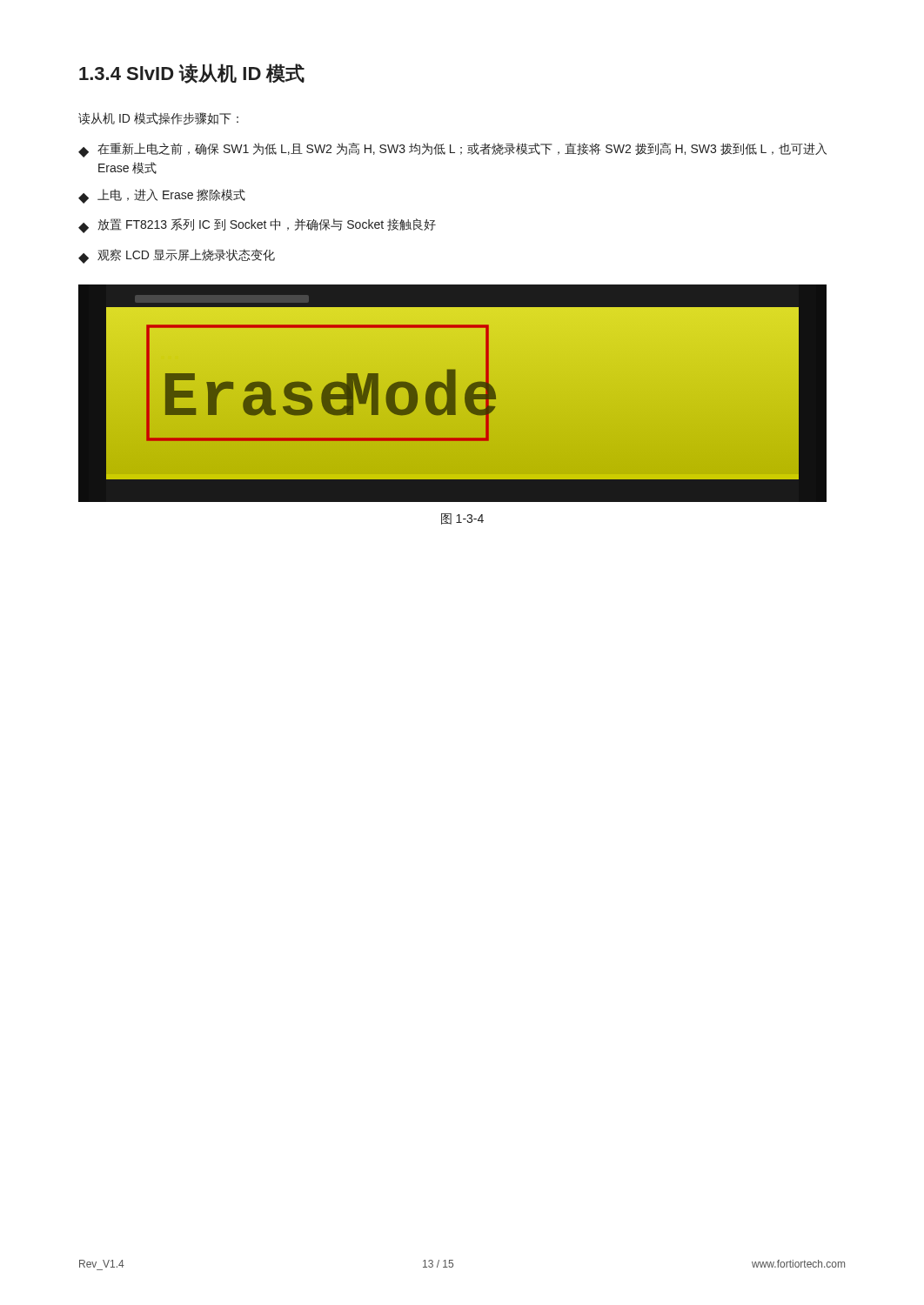The image size is (924, 1305).
Task: Locate the photo
Action: point(462,394)
